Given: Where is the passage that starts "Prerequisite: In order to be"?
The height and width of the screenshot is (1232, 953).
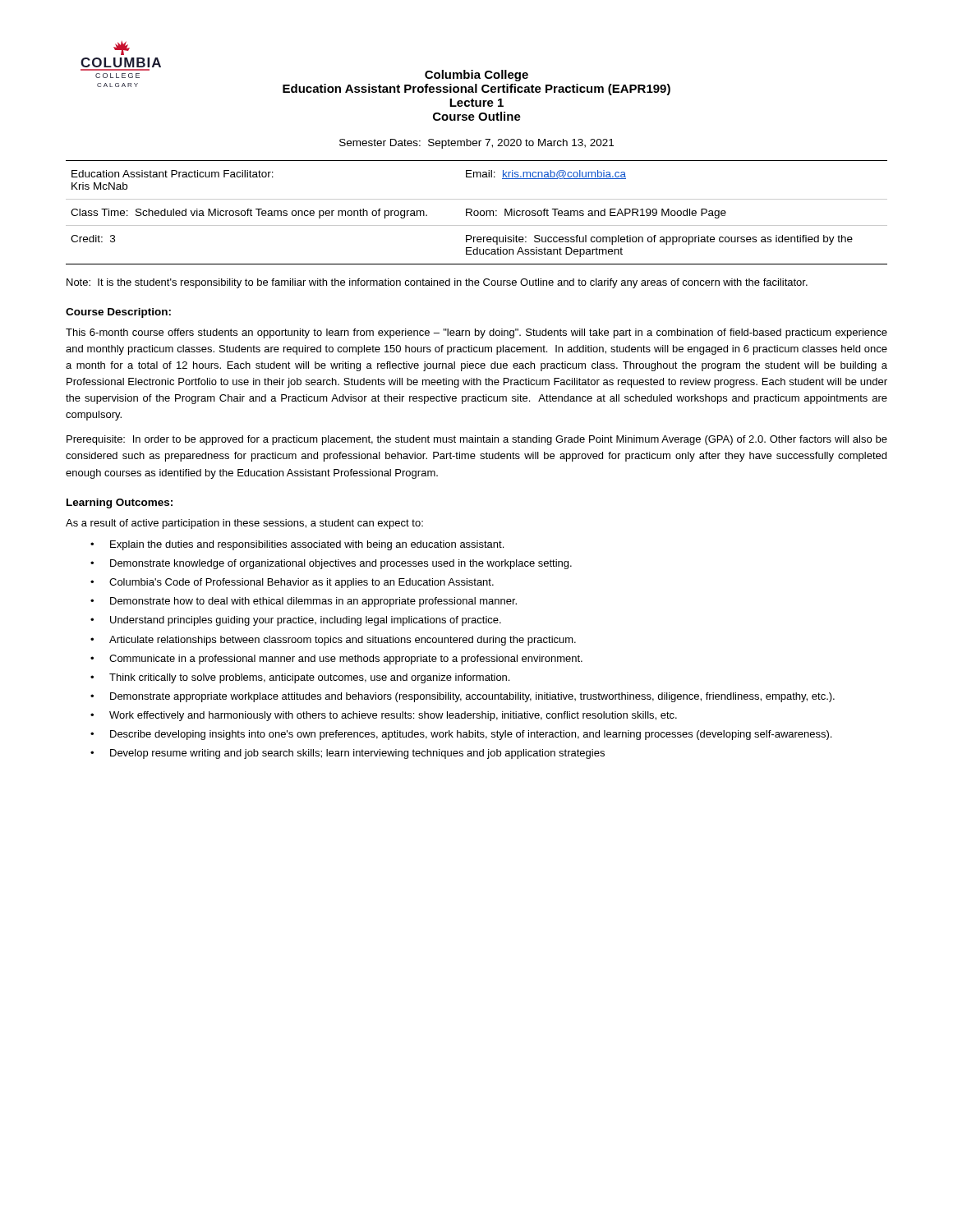Looking at the screenshot, I should (x=476, y=456).
